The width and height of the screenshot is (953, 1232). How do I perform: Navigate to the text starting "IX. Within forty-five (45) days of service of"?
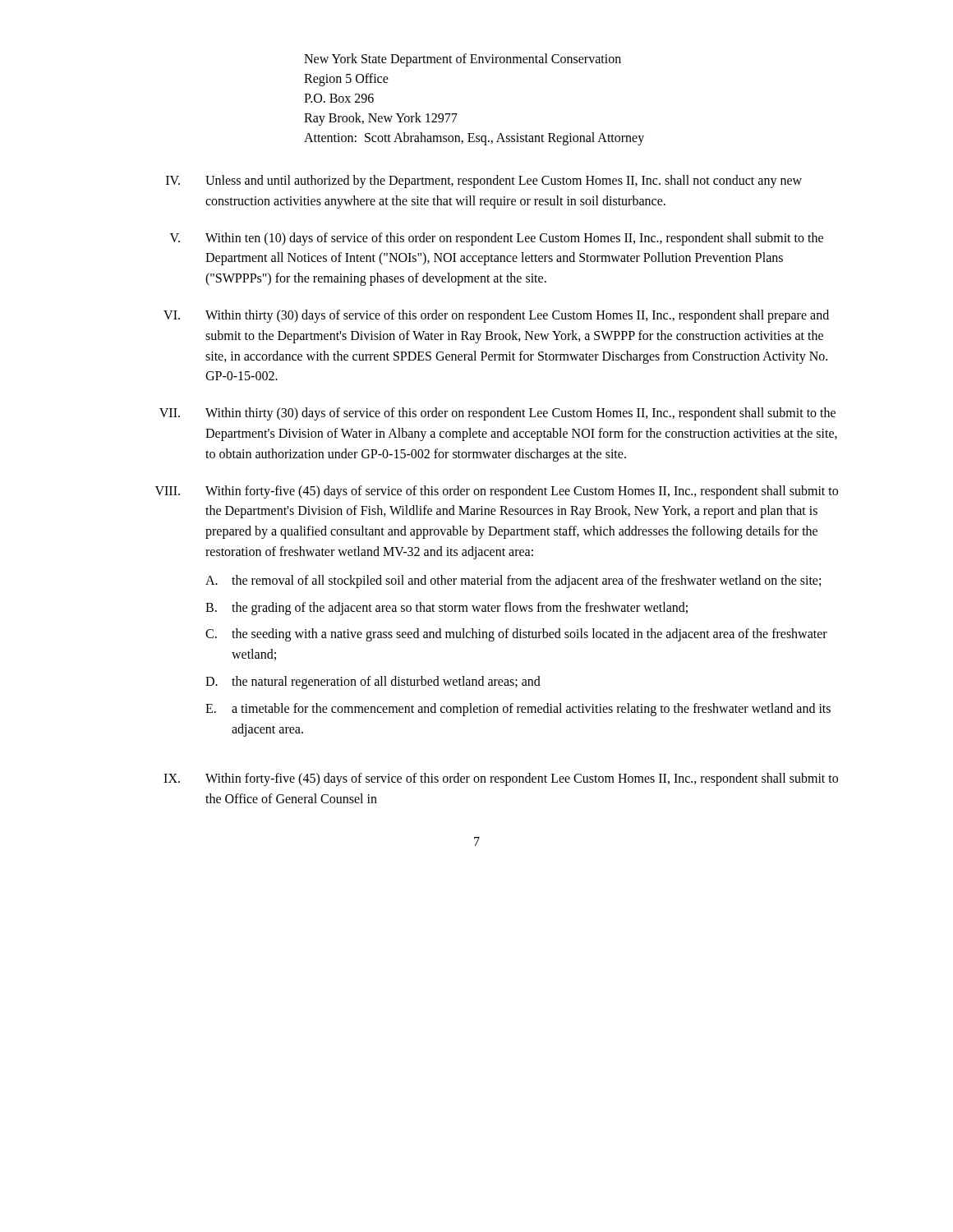476,789
